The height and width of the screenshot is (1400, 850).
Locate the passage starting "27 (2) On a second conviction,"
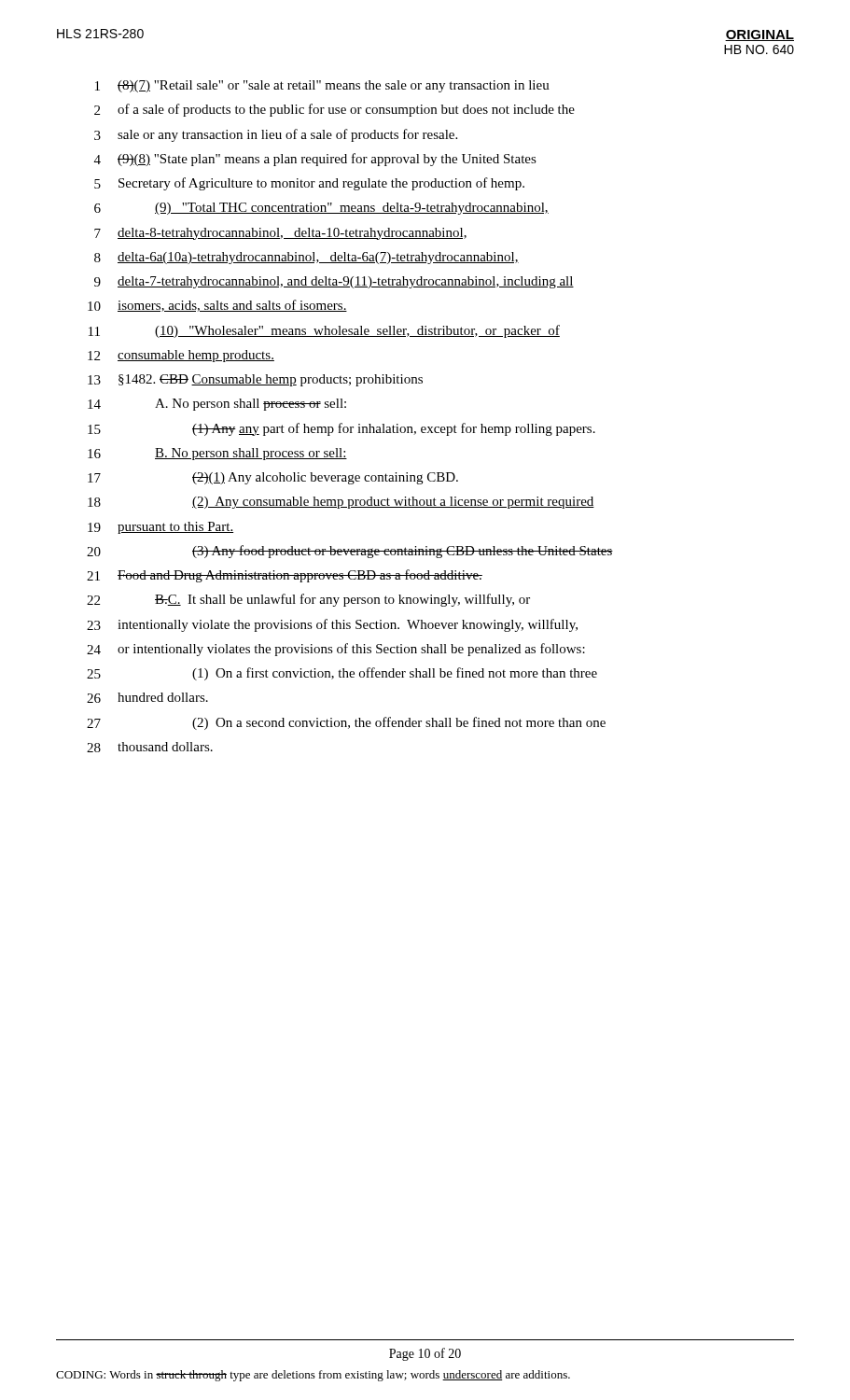pos(425,735)
